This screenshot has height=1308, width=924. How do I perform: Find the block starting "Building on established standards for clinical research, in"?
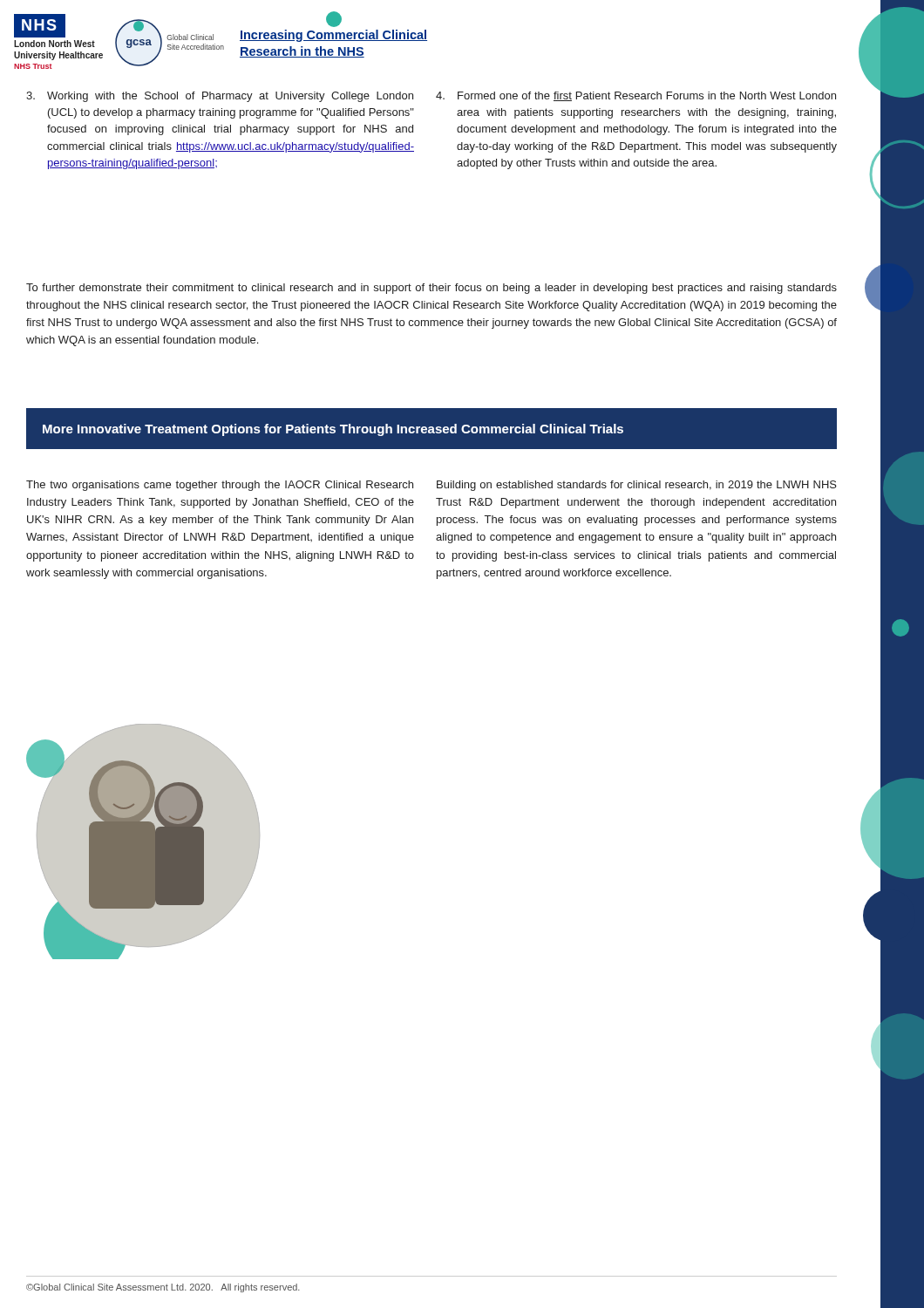point(636,528)
